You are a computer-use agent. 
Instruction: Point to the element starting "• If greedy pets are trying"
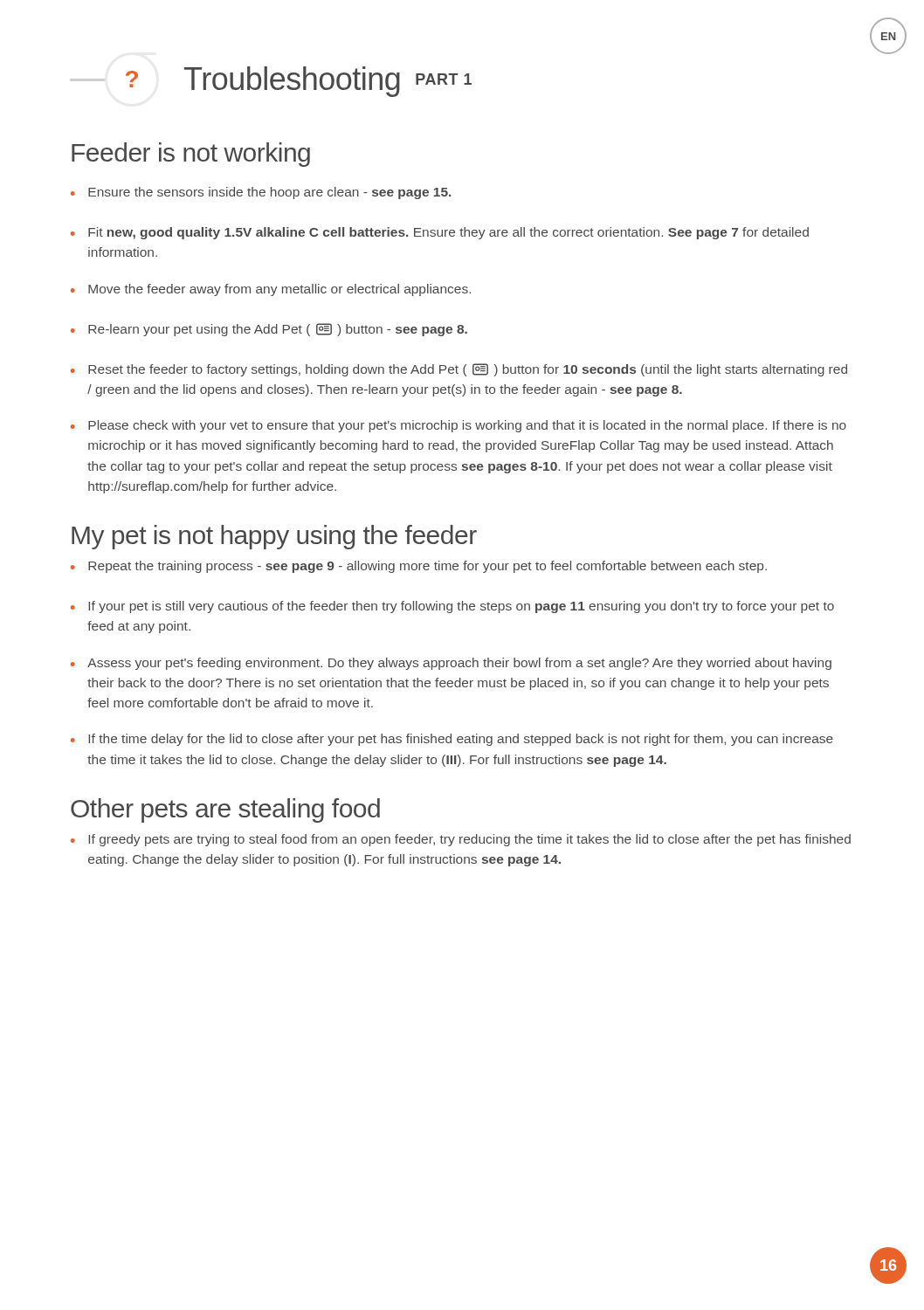coord(462,849)
